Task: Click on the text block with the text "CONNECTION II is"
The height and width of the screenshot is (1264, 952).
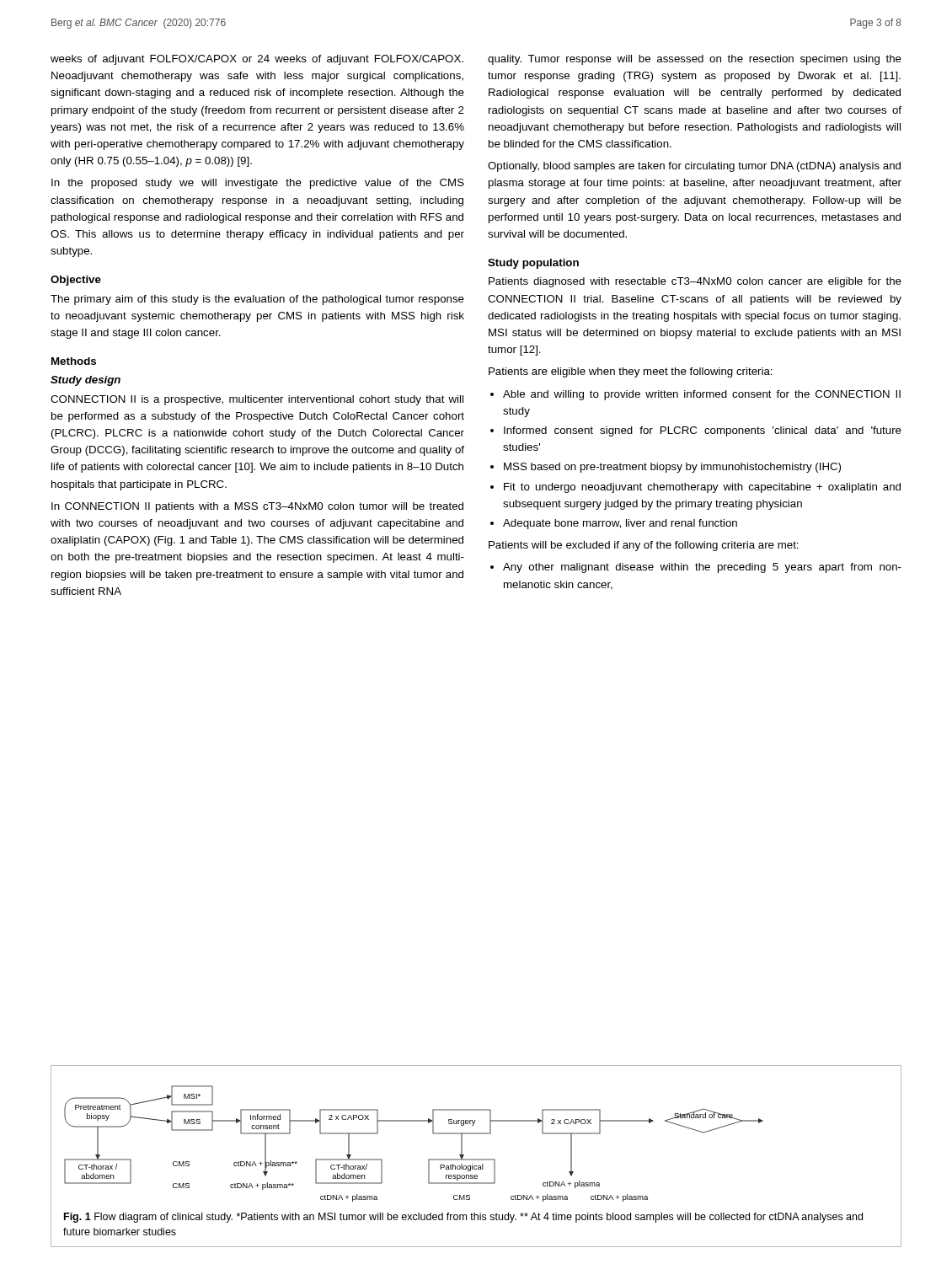Action: 257,442
